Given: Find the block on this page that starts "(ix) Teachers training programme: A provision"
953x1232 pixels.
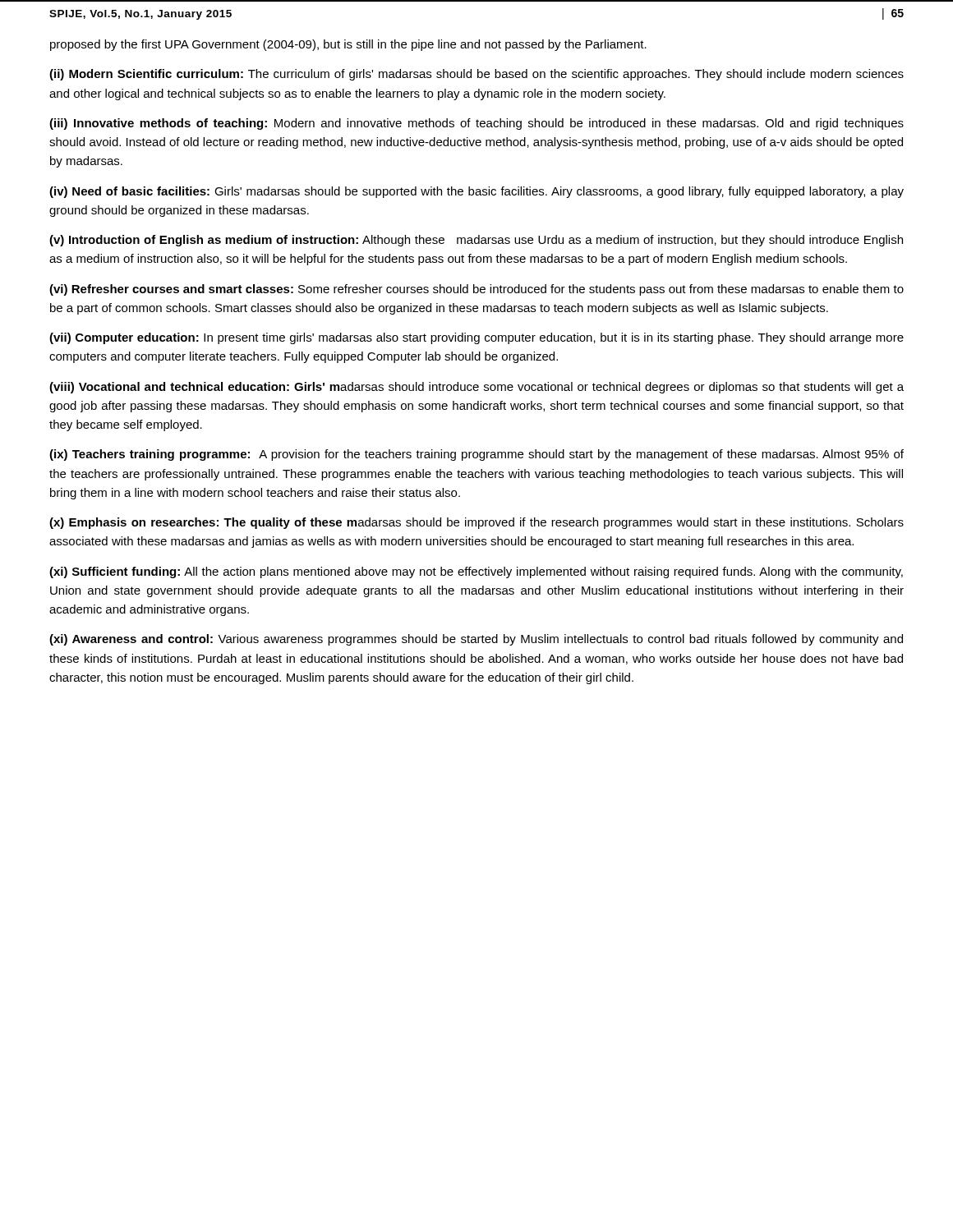Looking at the screenshot, I should click(476, 473).
